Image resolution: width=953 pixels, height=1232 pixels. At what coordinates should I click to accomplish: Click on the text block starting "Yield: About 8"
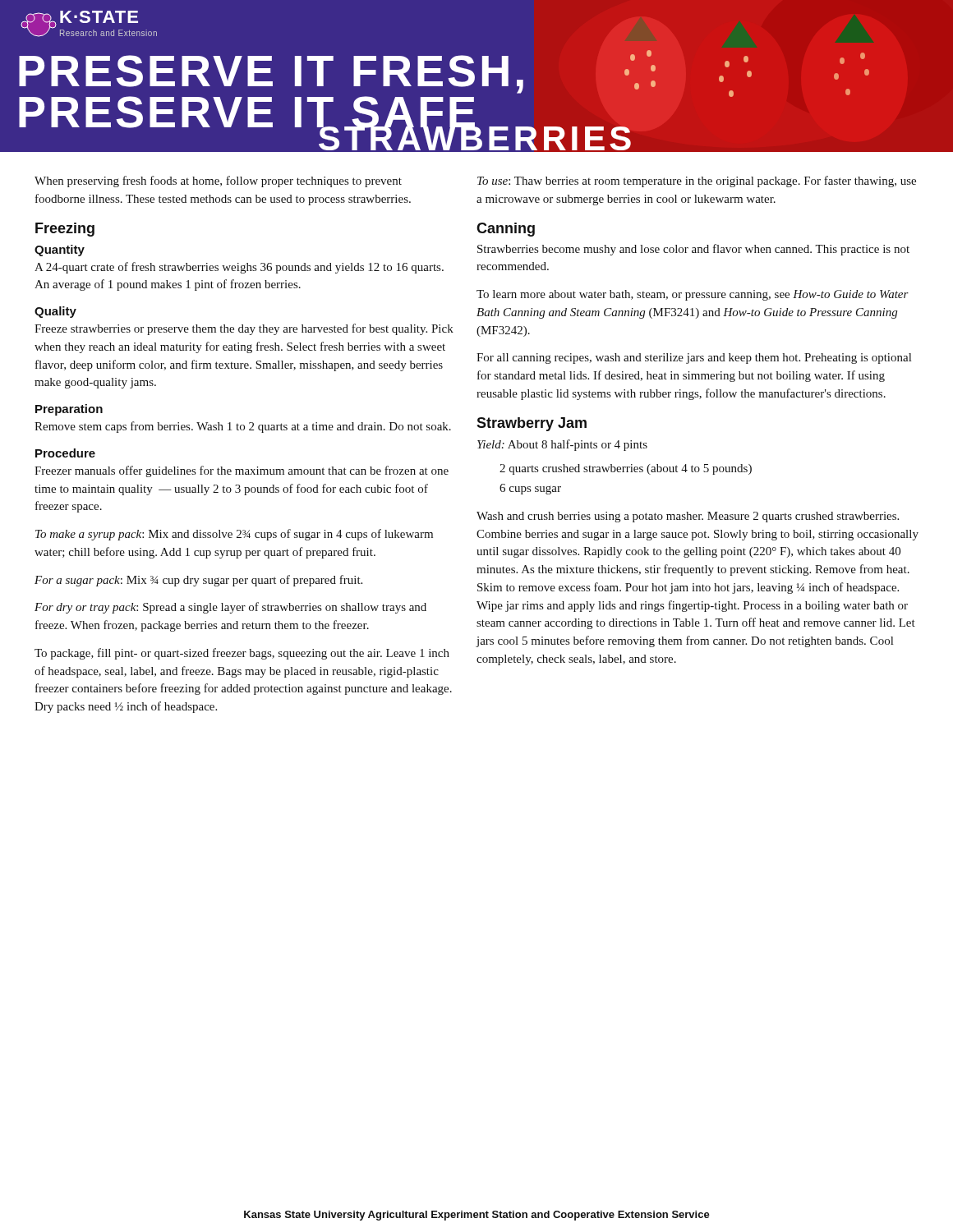[x=562, y=444]
